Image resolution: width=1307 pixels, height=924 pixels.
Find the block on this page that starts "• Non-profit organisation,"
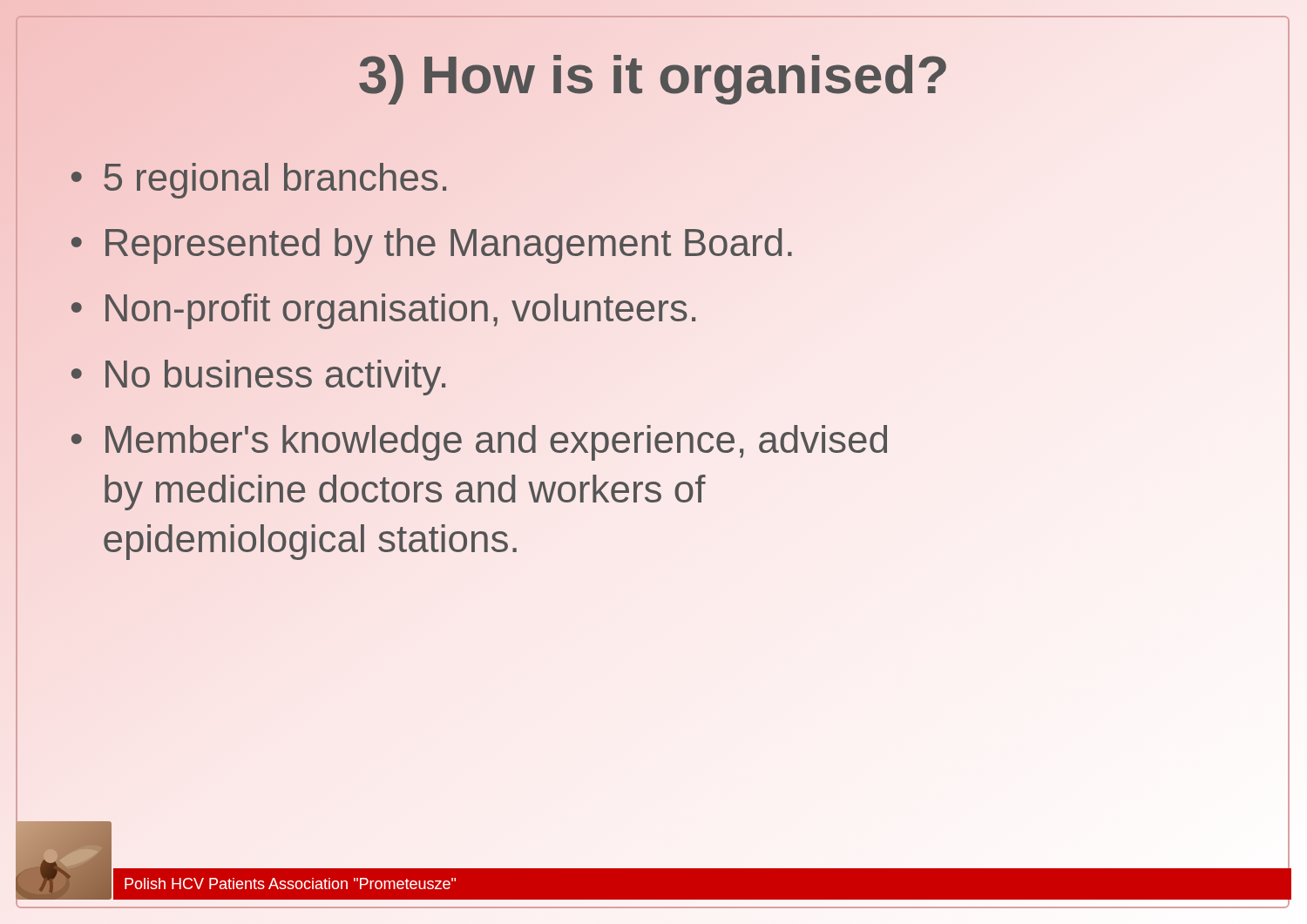coord(384,308)
